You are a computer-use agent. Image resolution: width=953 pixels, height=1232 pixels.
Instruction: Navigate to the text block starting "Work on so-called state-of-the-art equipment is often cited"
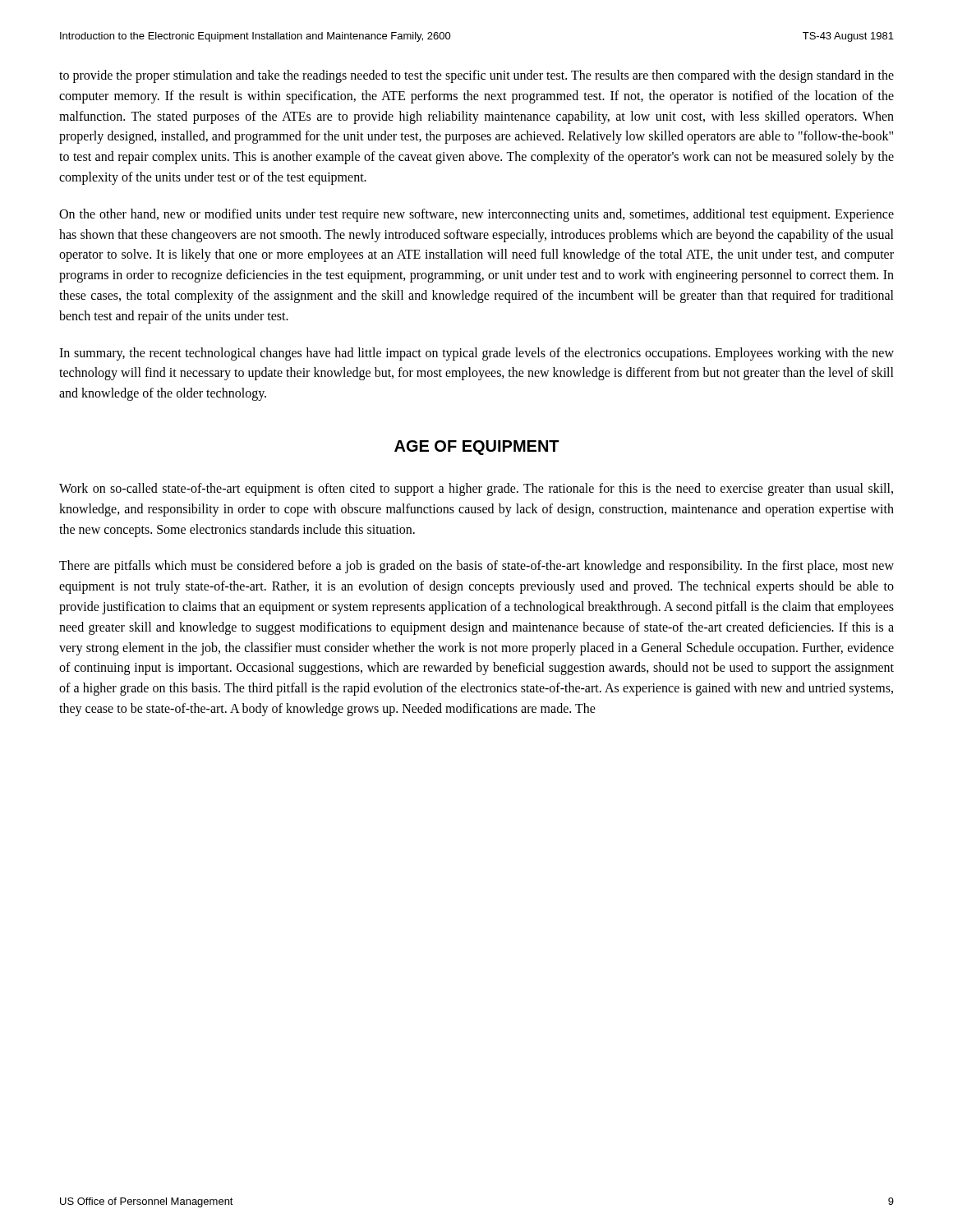[x=476, y=509]
